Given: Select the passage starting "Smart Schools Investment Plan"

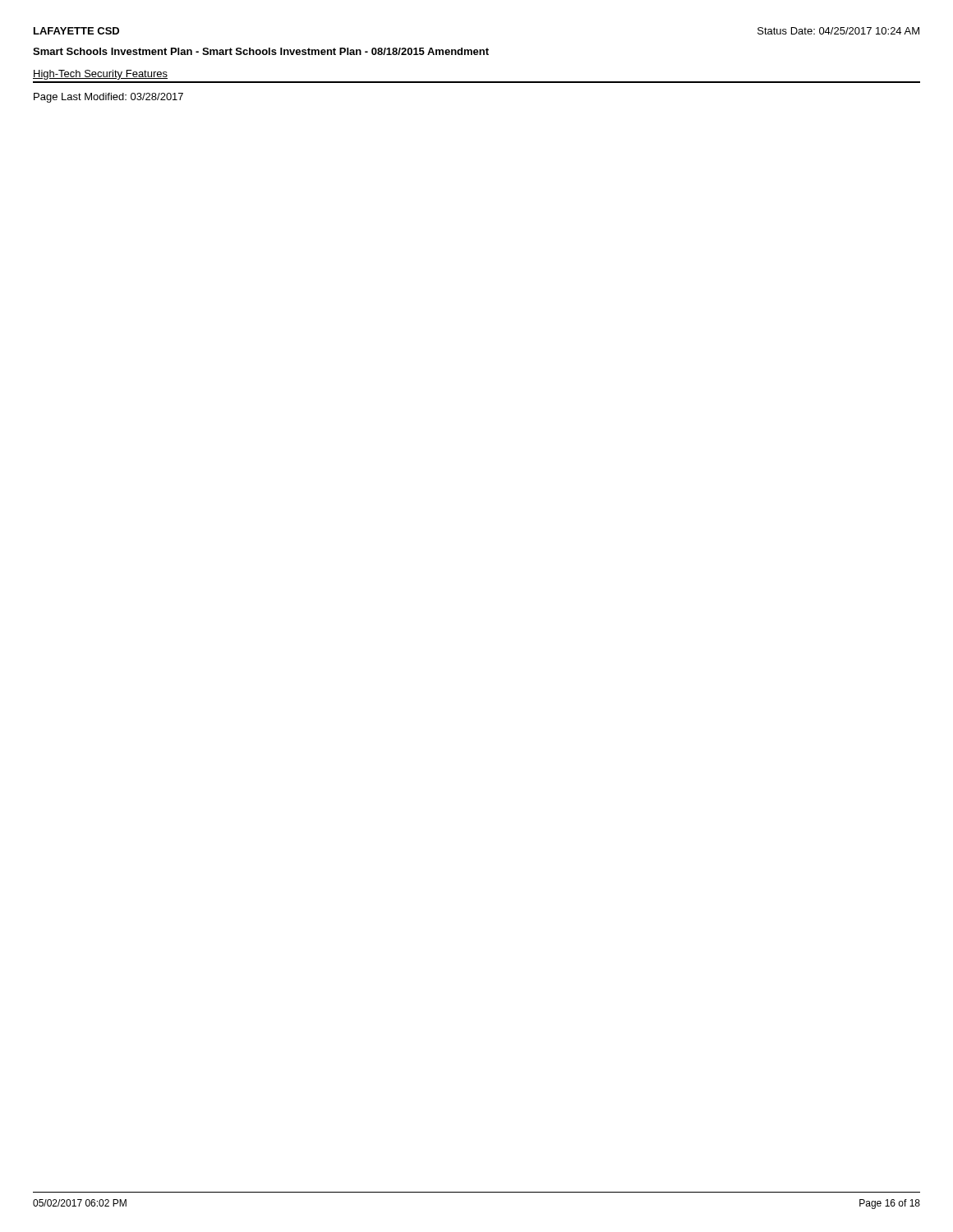Looking at the screenshot, I should tap(261, 51).
